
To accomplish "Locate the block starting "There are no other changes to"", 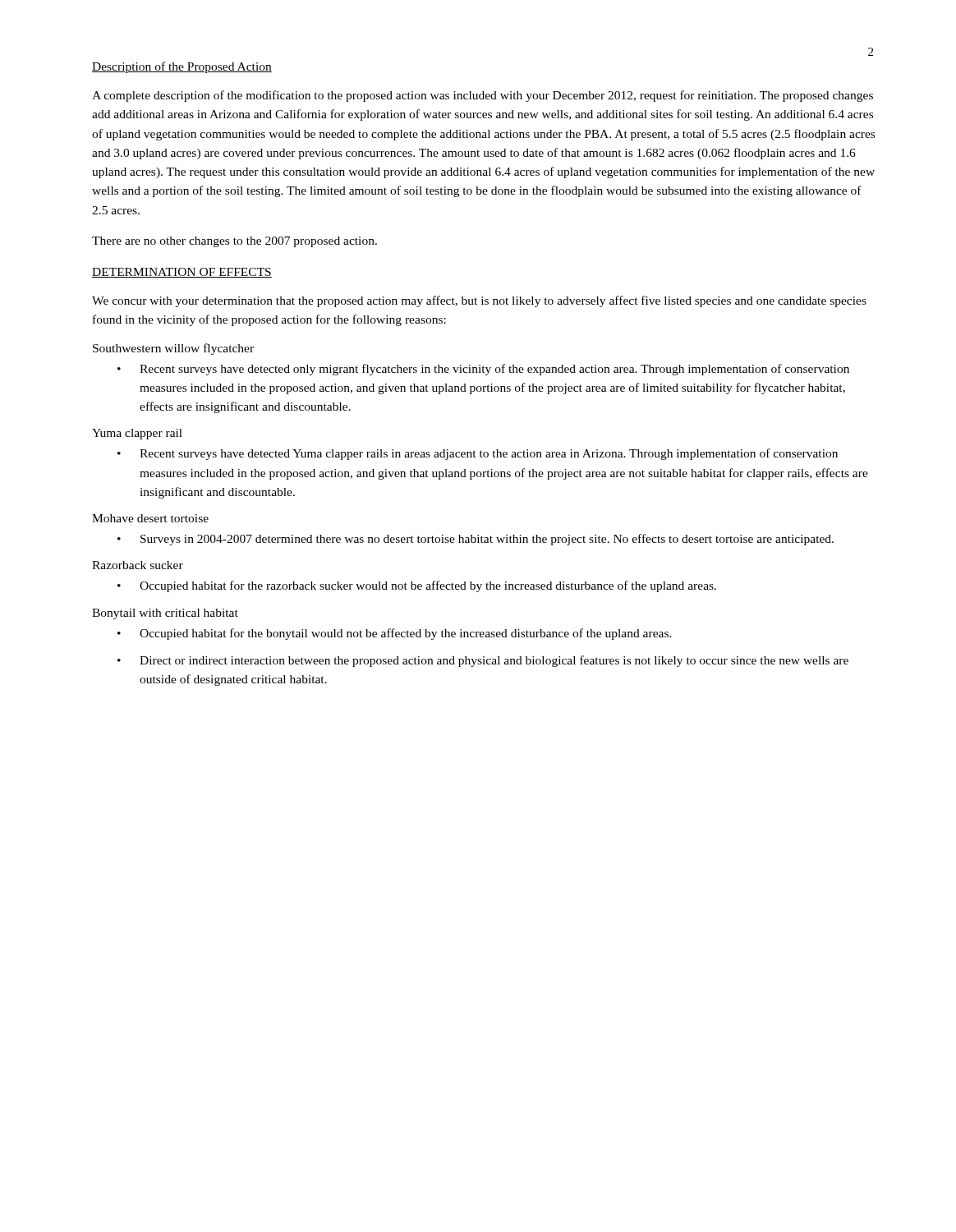I will [235, 240].
